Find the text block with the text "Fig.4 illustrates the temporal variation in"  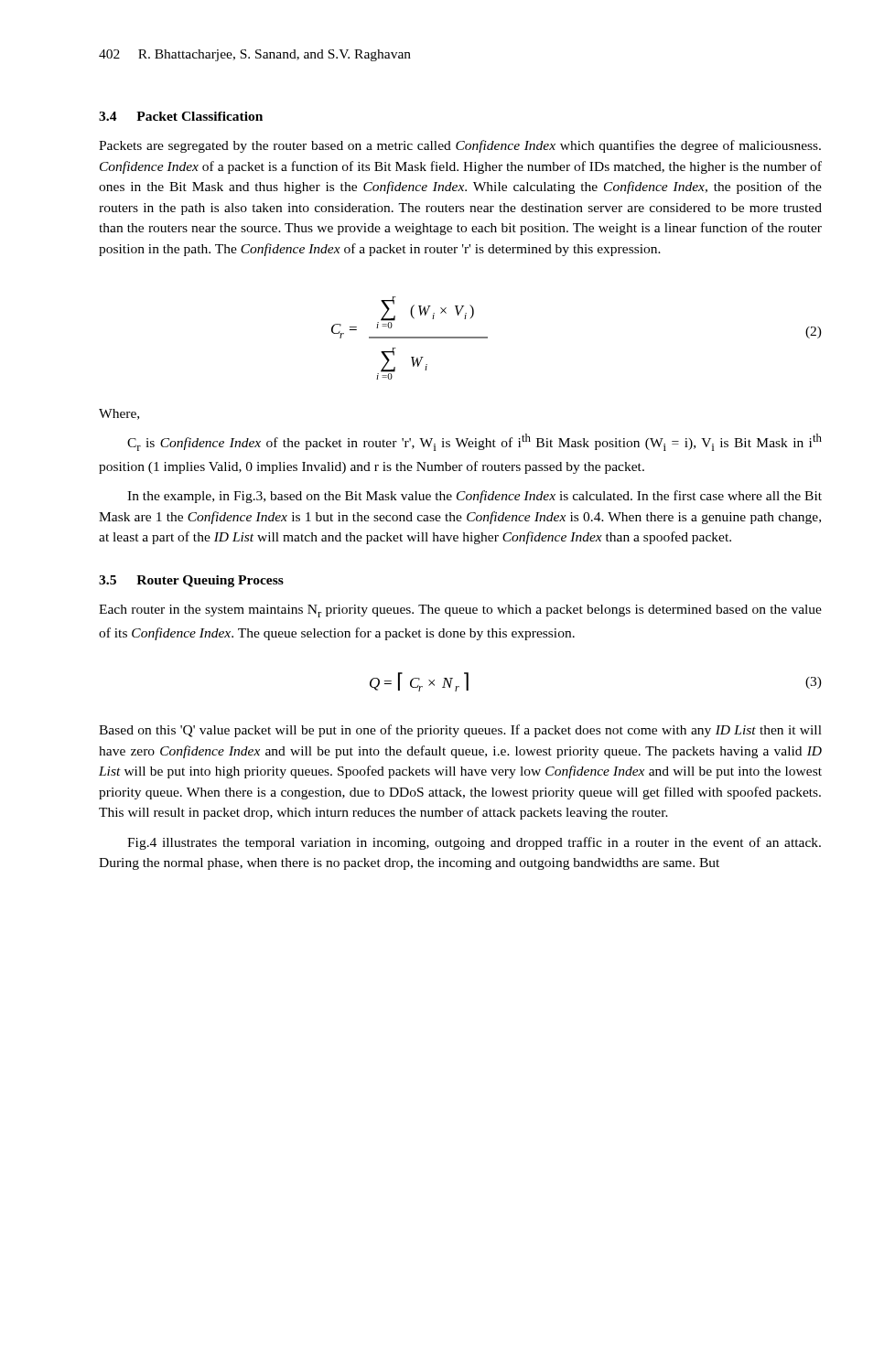tap(460, 852)
